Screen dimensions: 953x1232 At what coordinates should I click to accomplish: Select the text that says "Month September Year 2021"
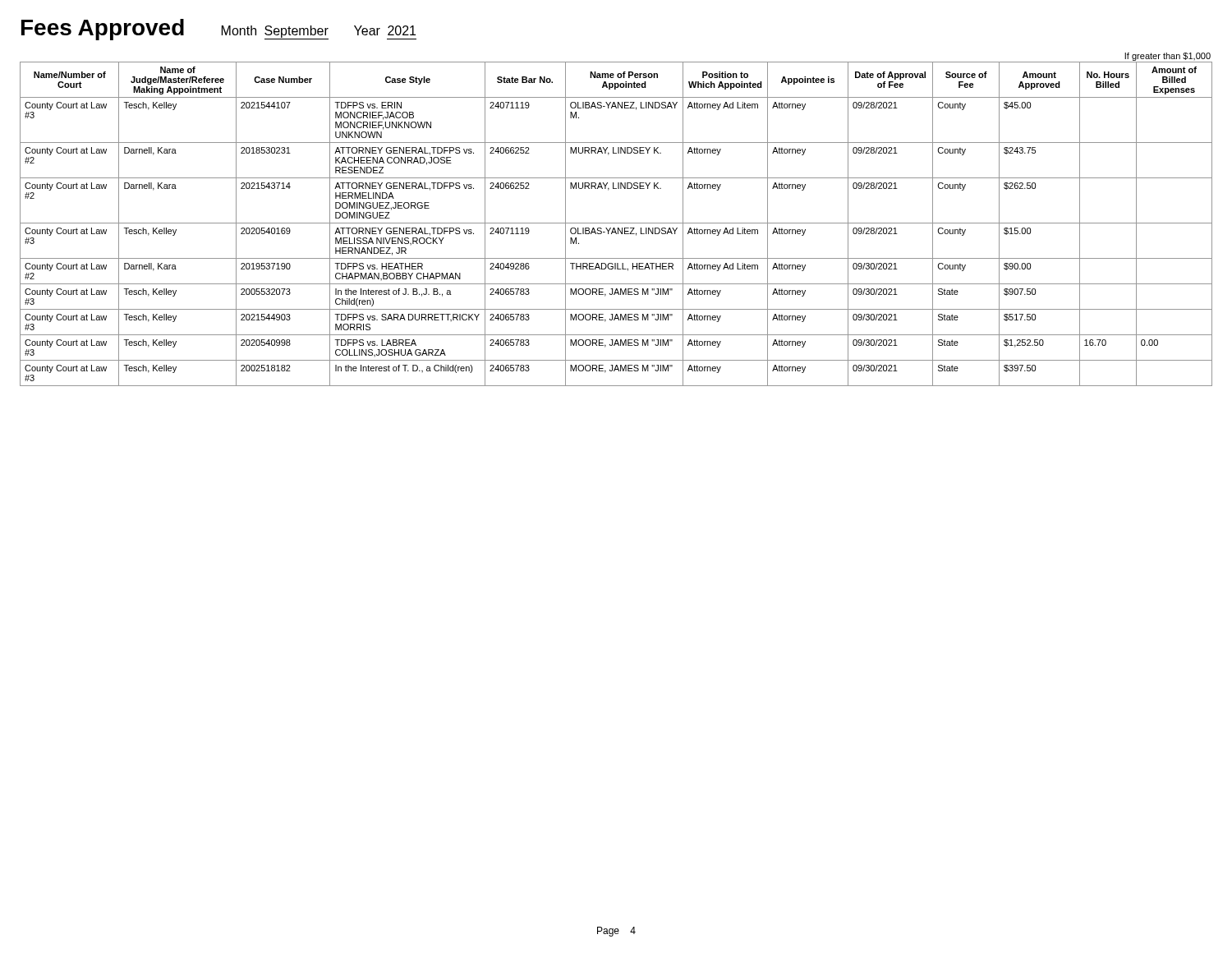(319, 31)
